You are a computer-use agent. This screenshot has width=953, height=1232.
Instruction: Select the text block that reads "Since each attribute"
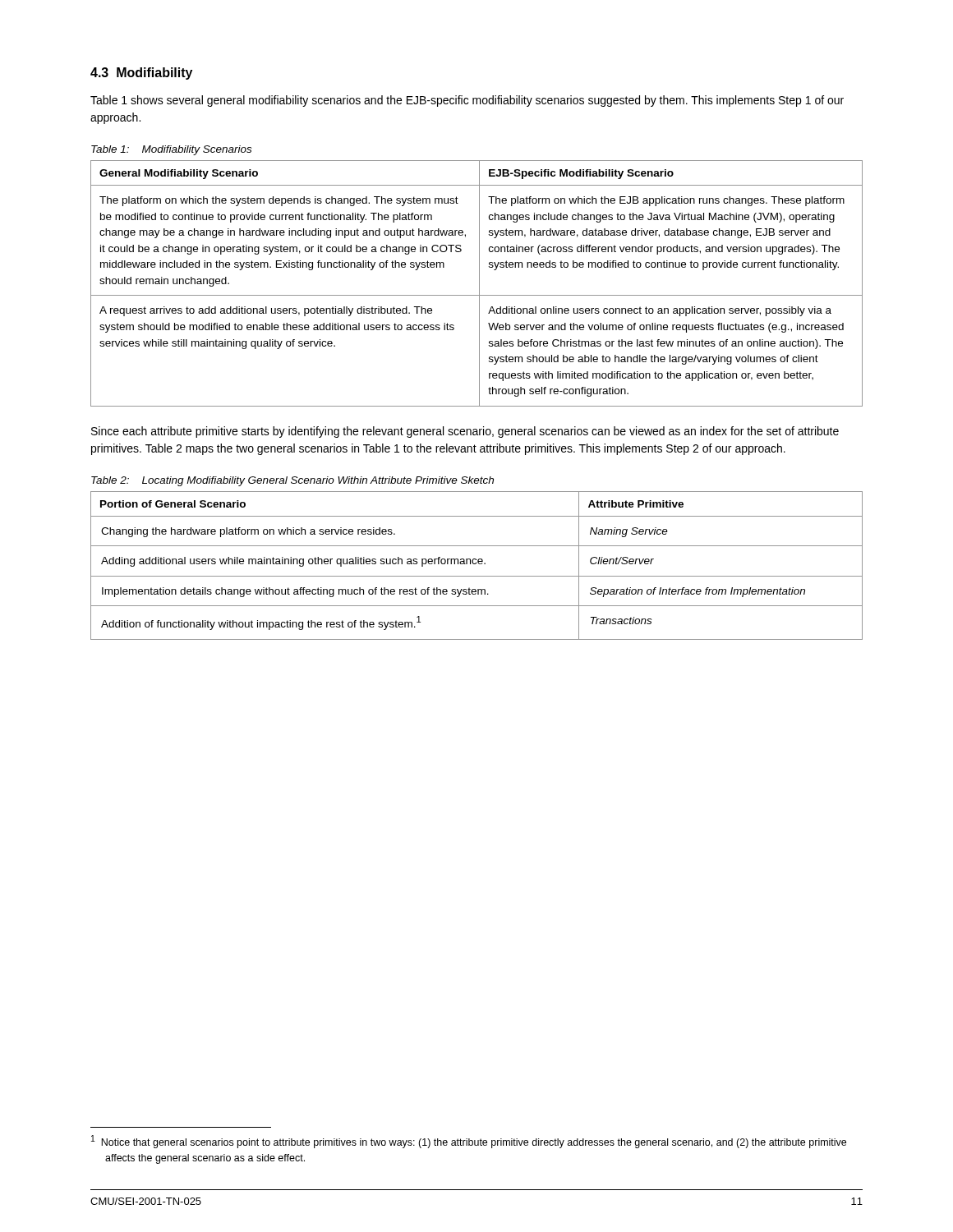pos(465,440)
